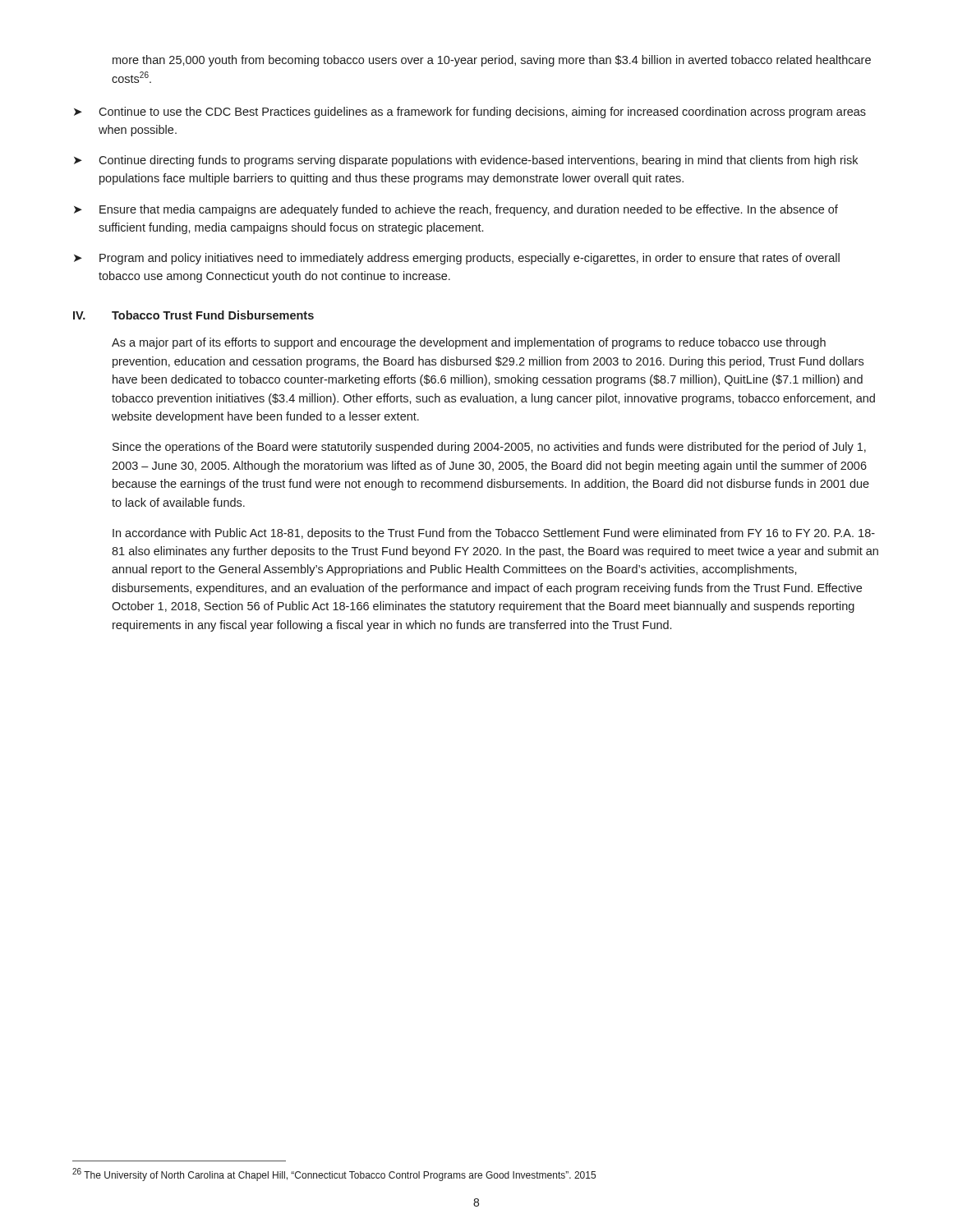Viewport: 953px width, 1232px height.
Task: Select the text block starting "Since the operations of the Board"
Action: [x=496, y=475]
